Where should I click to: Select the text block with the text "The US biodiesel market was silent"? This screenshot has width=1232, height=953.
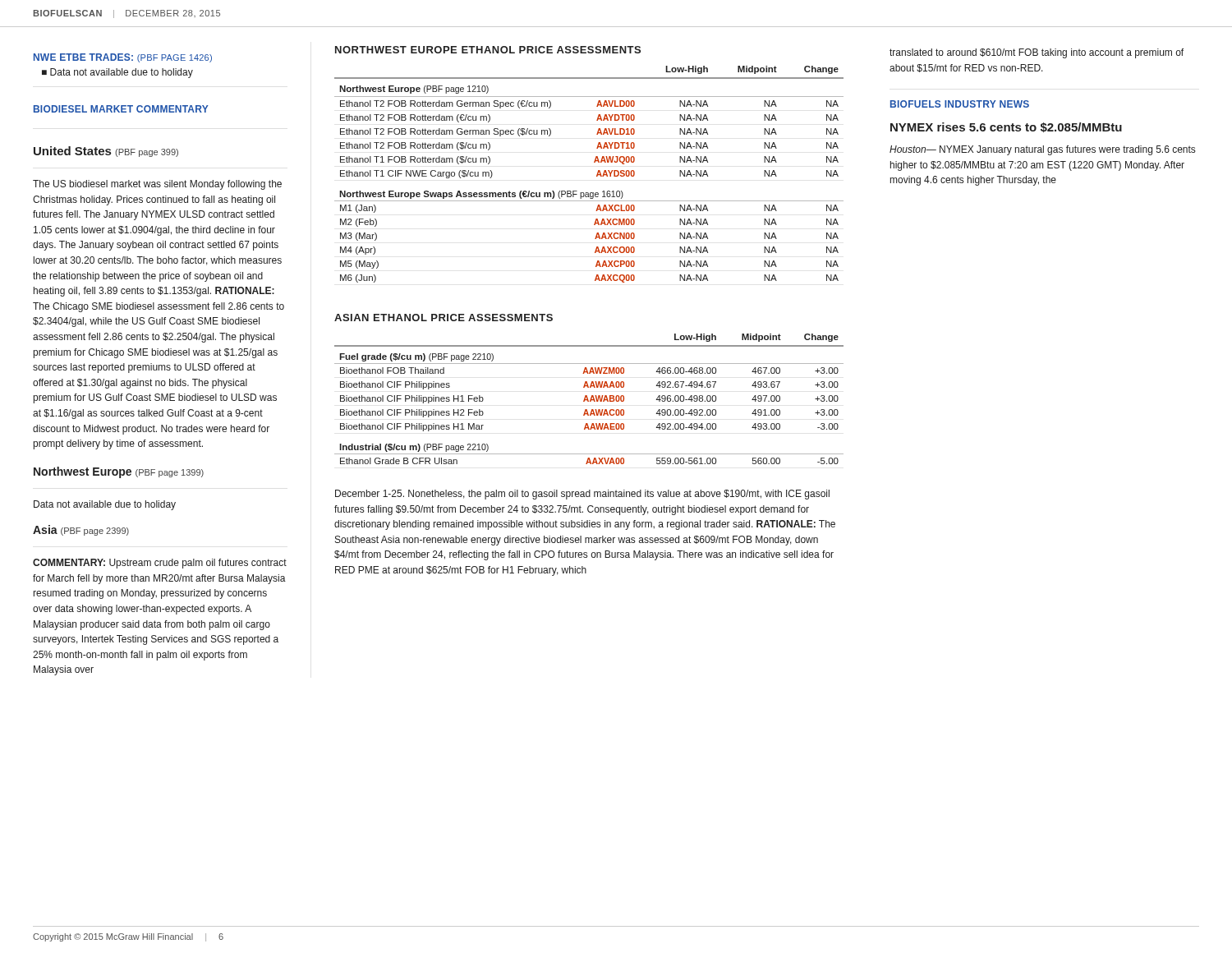159,314
